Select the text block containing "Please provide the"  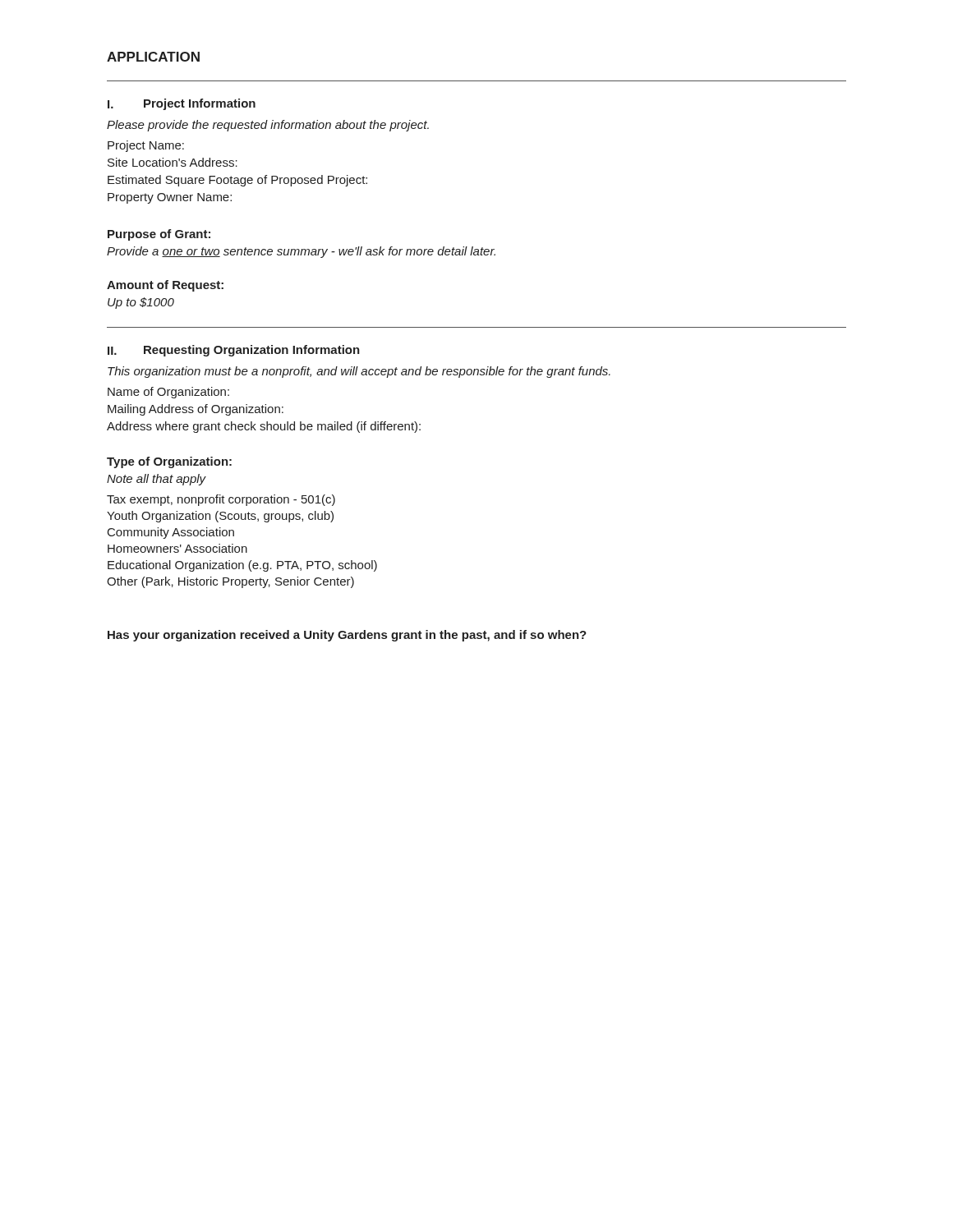pyautogui.click(x=269, y=124)
